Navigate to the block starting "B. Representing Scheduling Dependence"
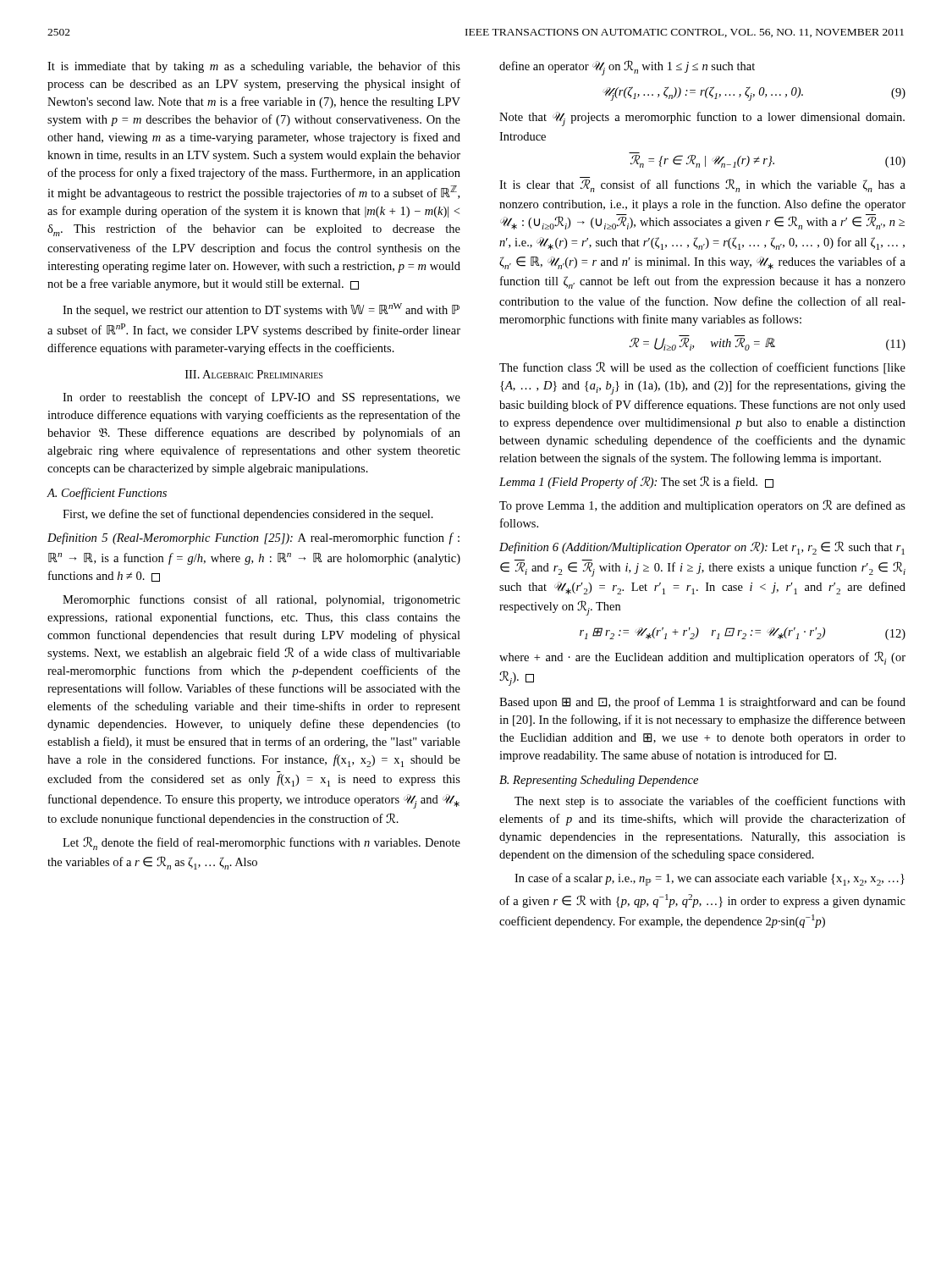The image size is (952, 1270). pyautogui.click(x=702, y=780)
